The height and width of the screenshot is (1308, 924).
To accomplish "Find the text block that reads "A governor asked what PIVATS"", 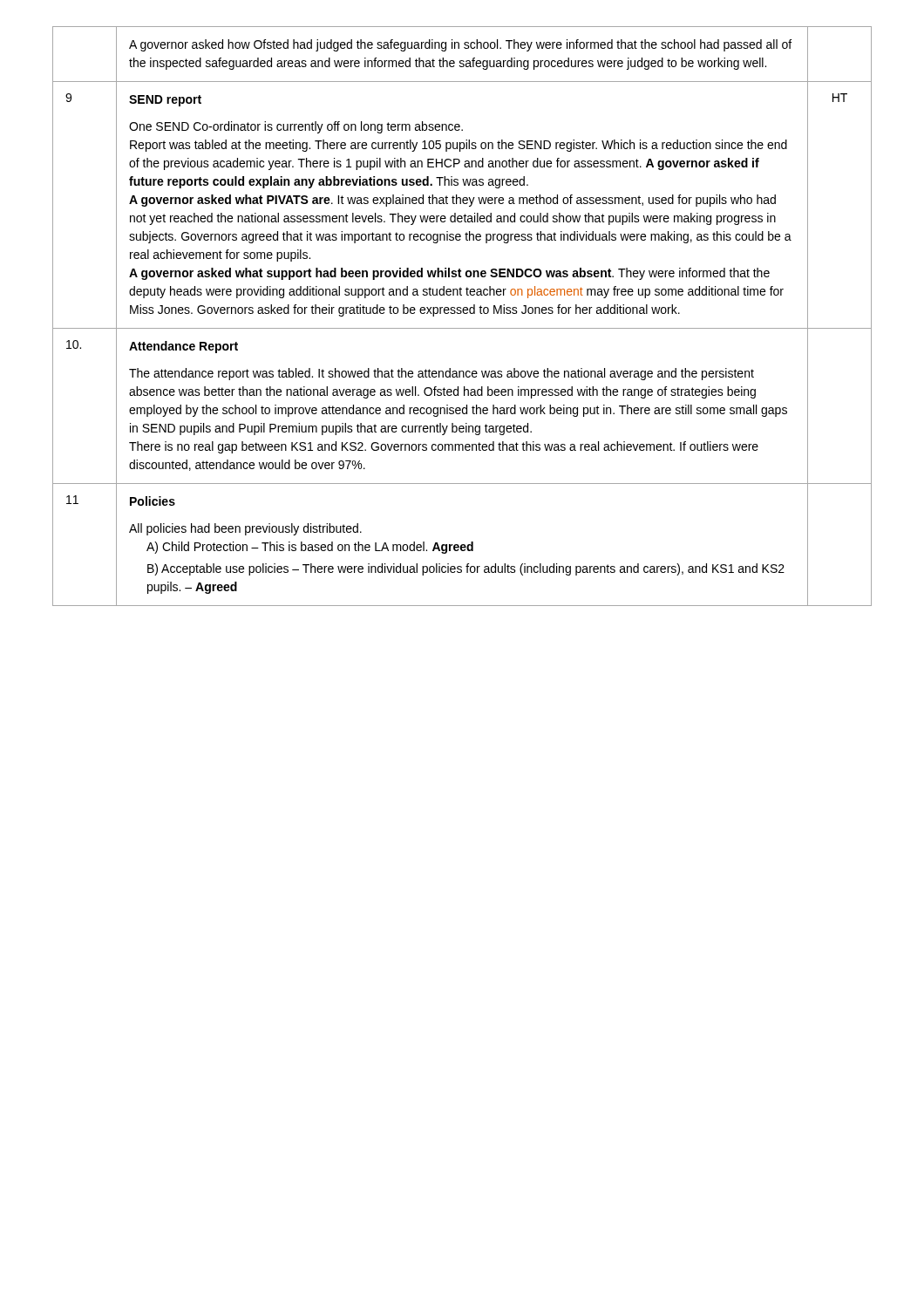I will pyautogui.click(x=462, y=228).
